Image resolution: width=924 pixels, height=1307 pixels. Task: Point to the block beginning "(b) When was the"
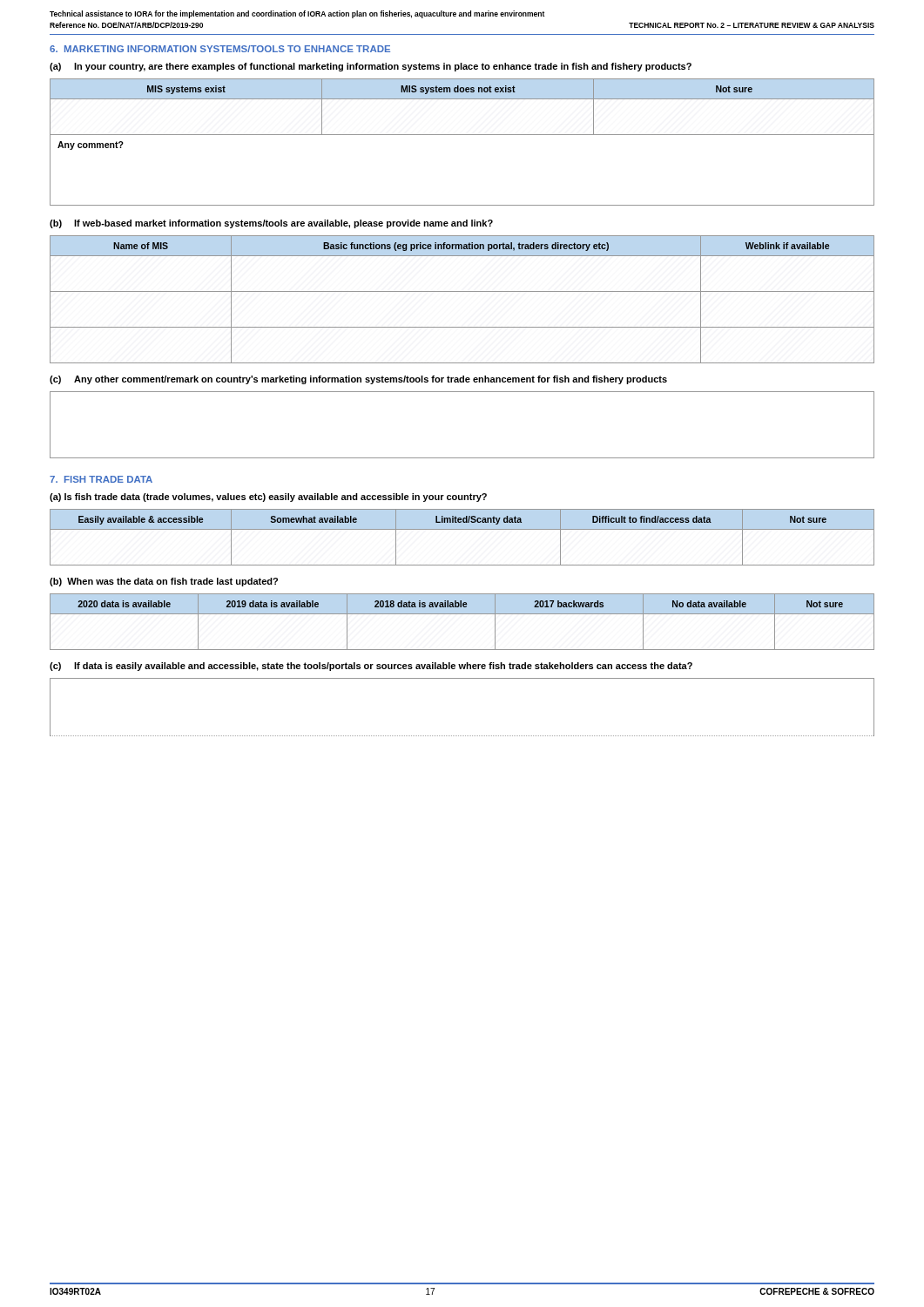pyautogui.click(x=164, y=581)
